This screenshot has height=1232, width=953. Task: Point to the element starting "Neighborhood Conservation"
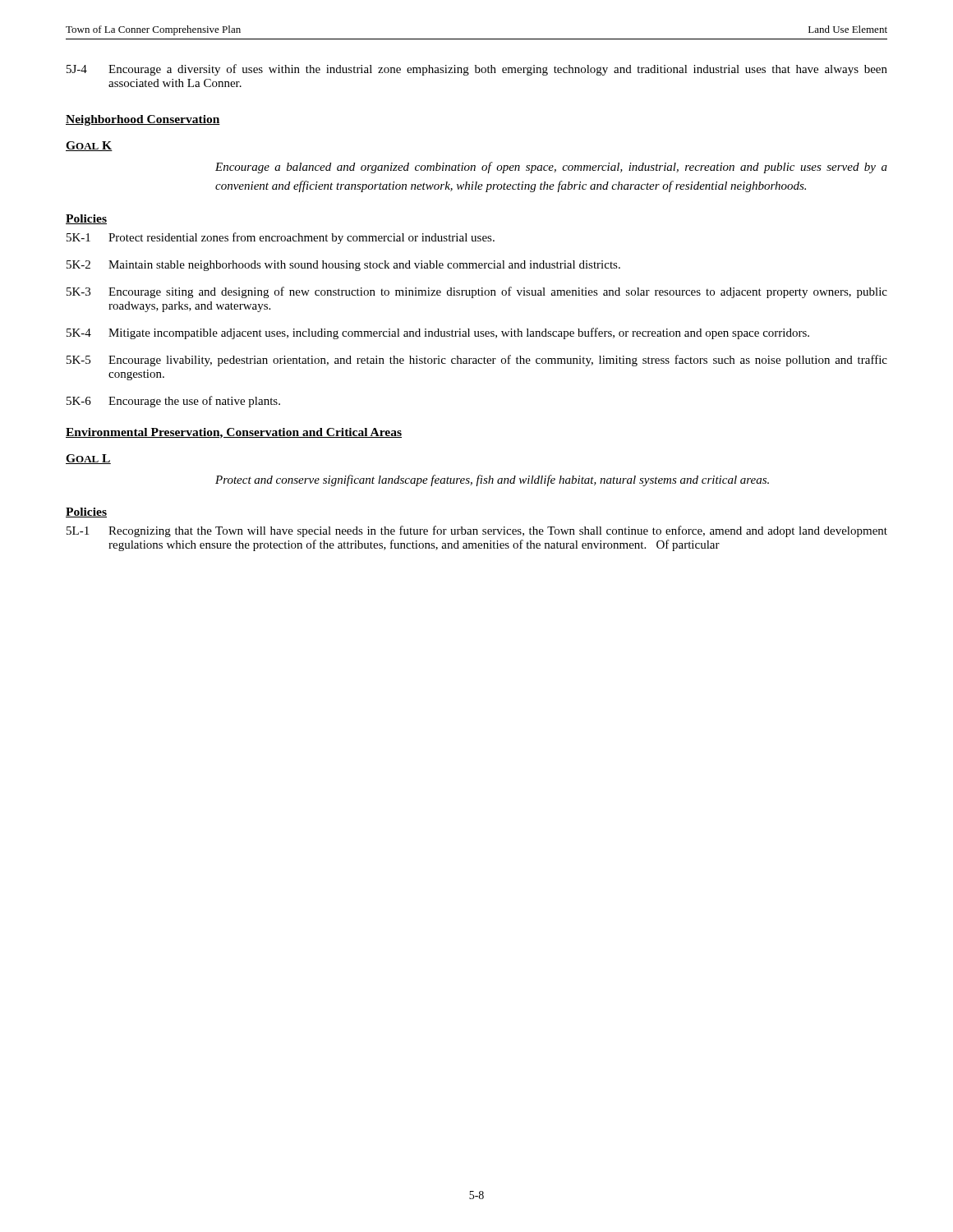[x=143, y=119]
